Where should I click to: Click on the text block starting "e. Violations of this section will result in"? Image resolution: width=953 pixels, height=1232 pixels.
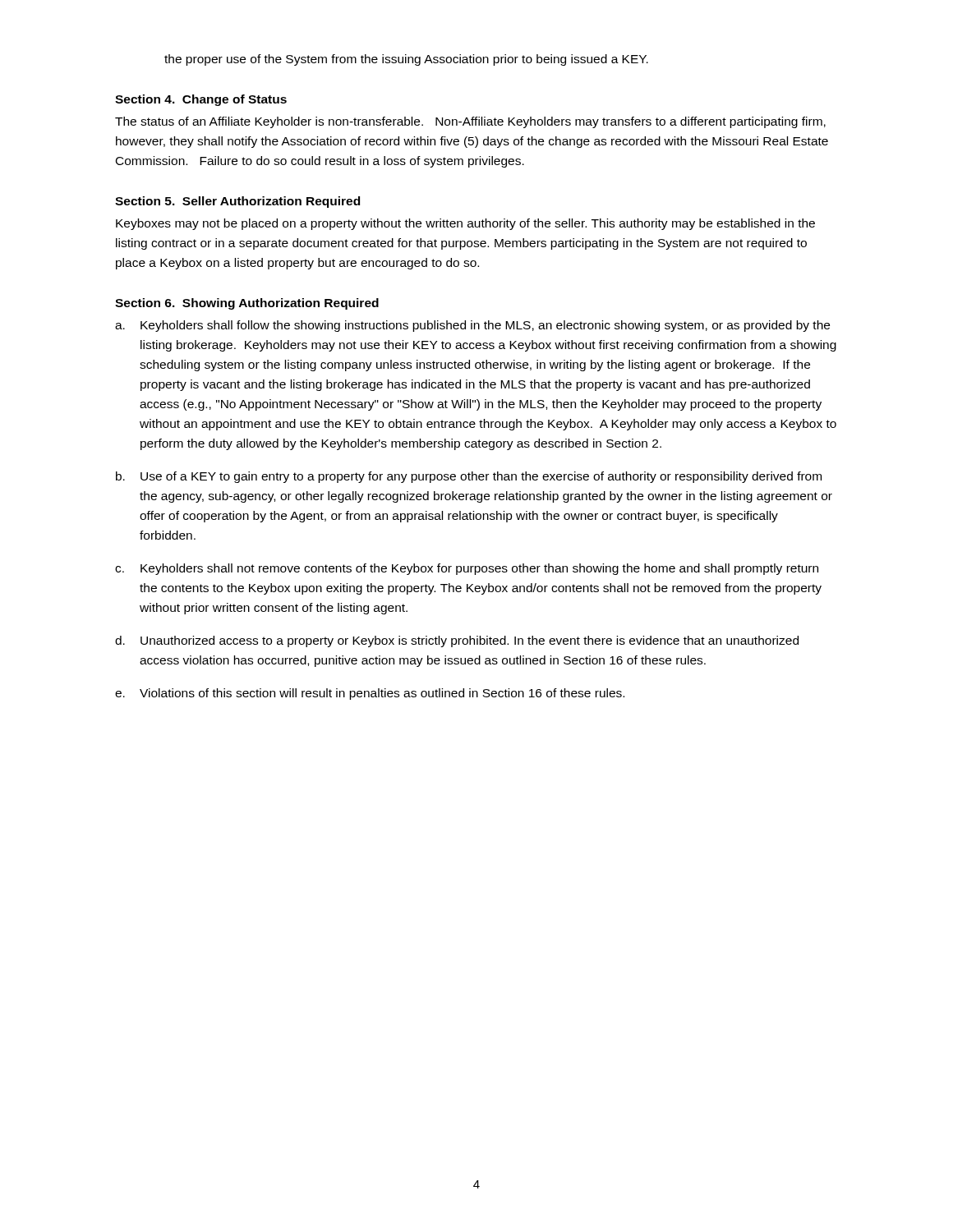point(476,693)
